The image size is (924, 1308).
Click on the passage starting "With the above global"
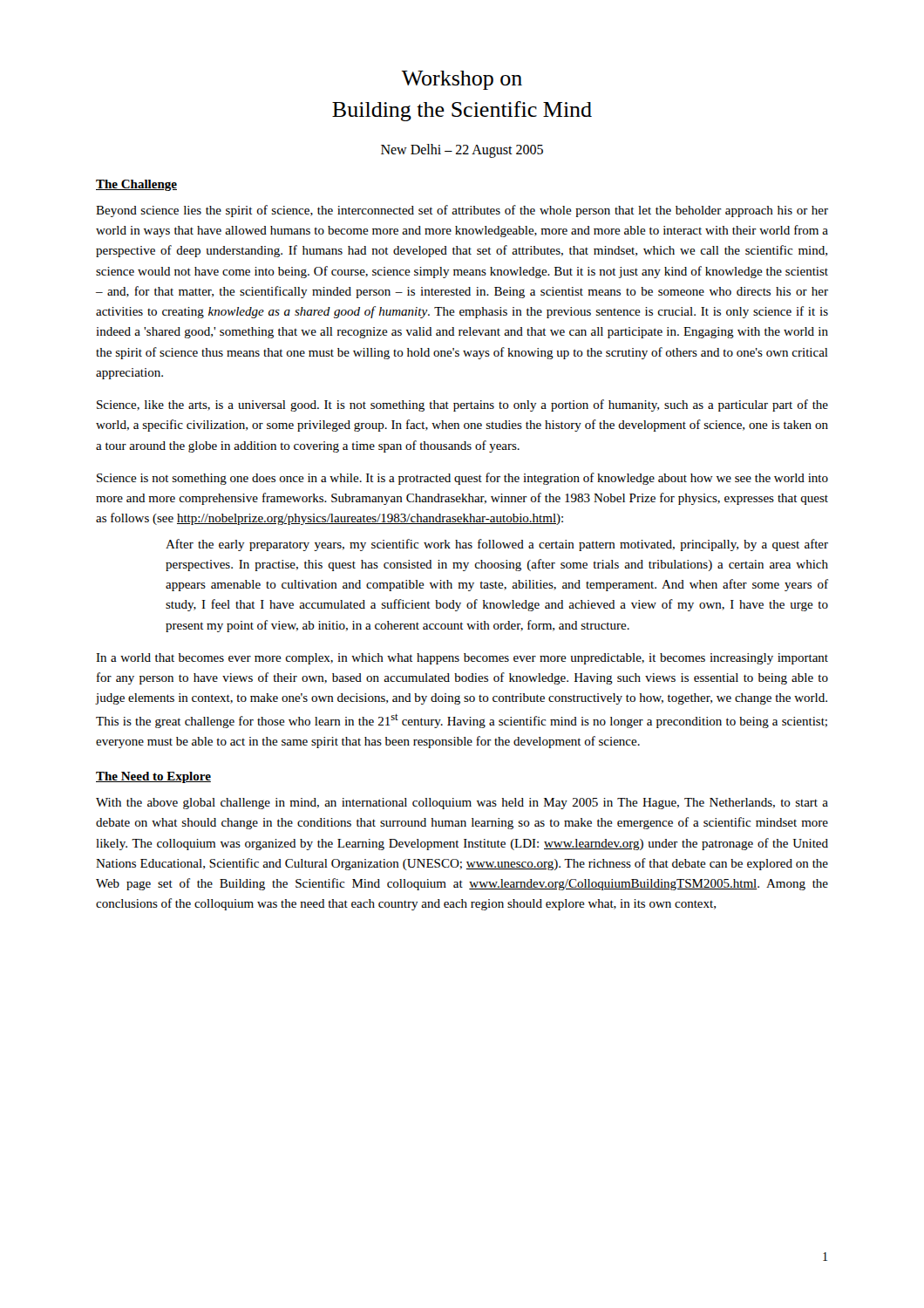(462, 853)
